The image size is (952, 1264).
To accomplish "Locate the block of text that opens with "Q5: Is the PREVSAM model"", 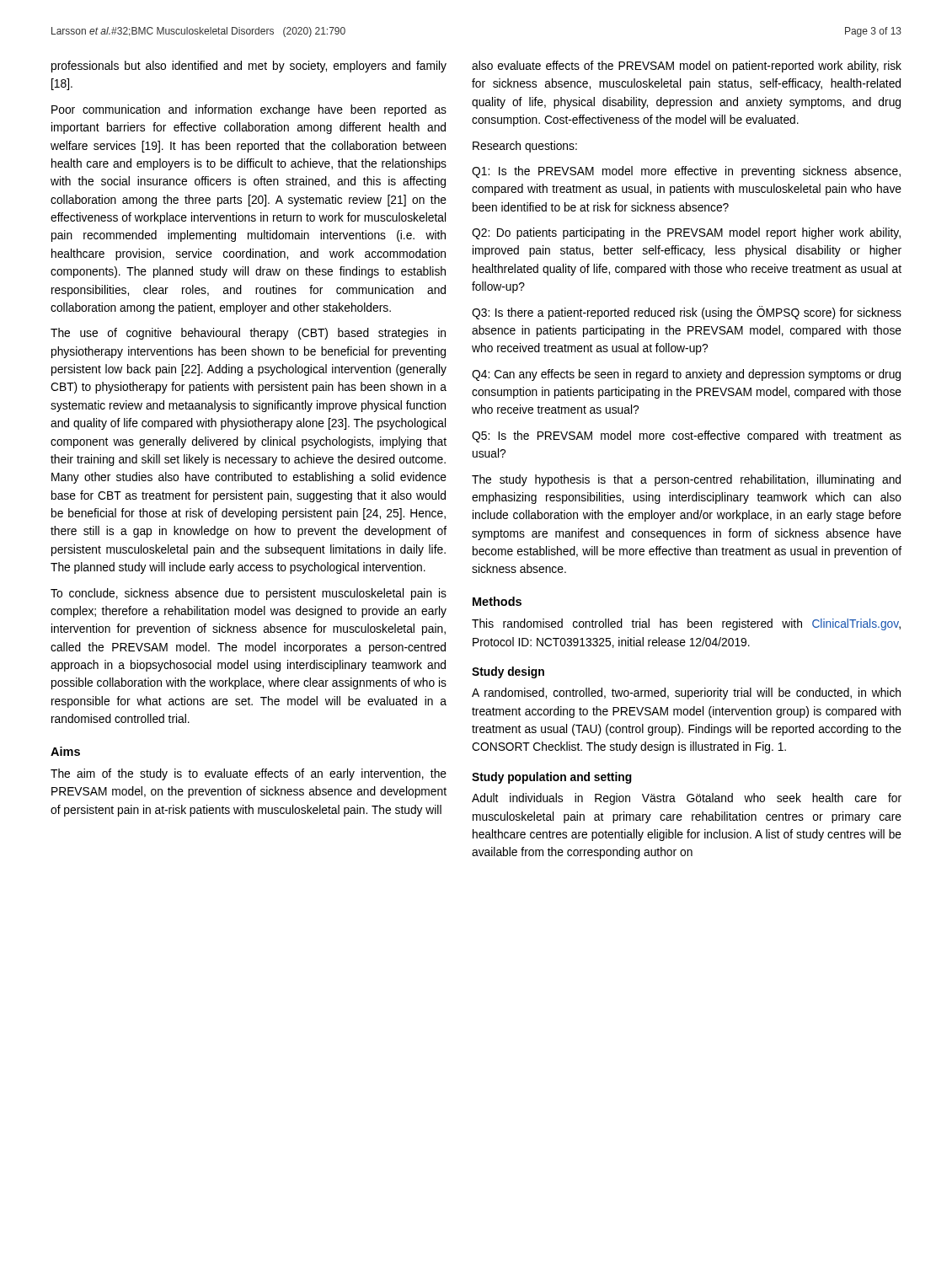I will coord(687,445).
